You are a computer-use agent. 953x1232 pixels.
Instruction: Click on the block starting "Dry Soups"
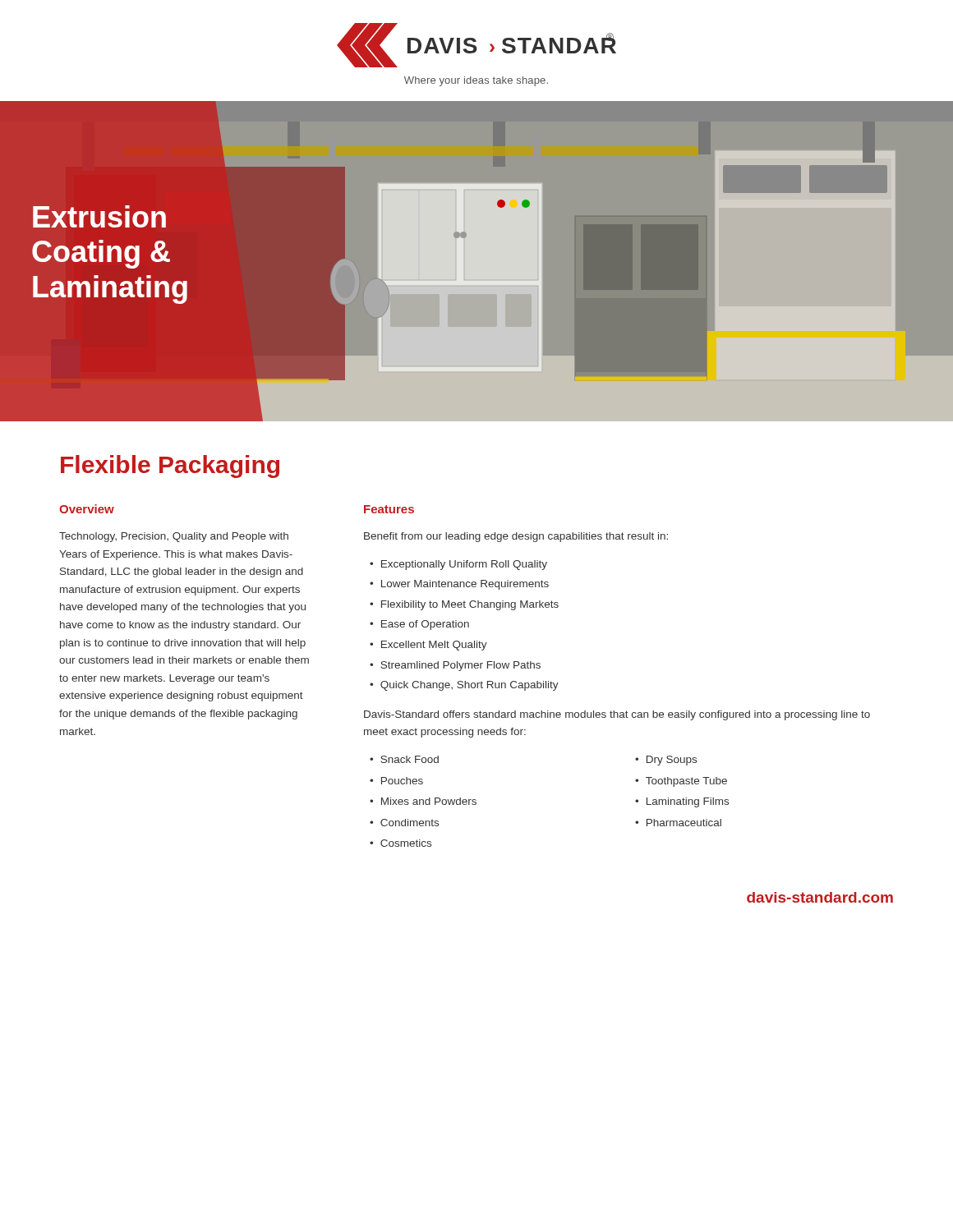pos(671,759)
